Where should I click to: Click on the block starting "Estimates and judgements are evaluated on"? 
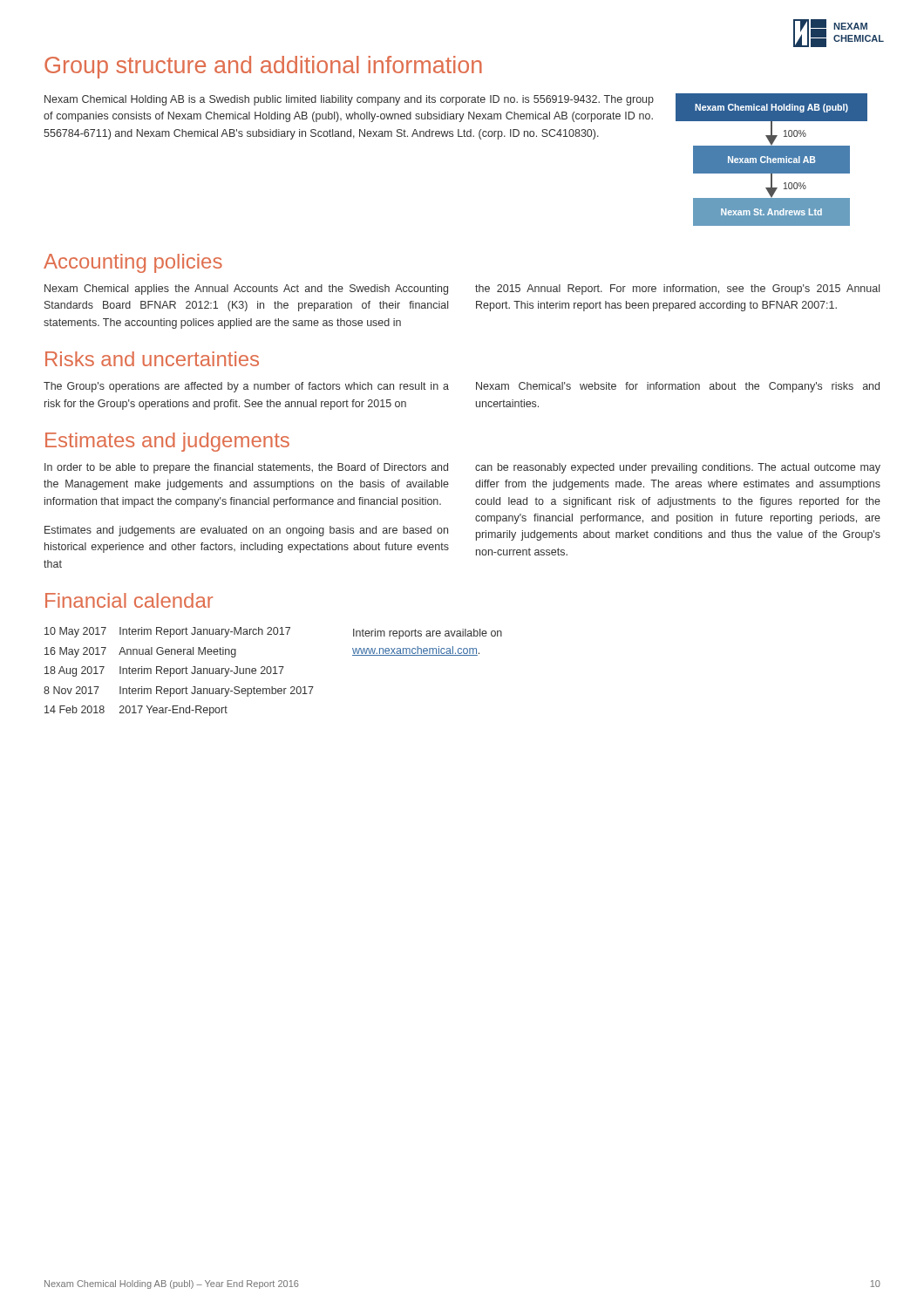click(246, 547)
